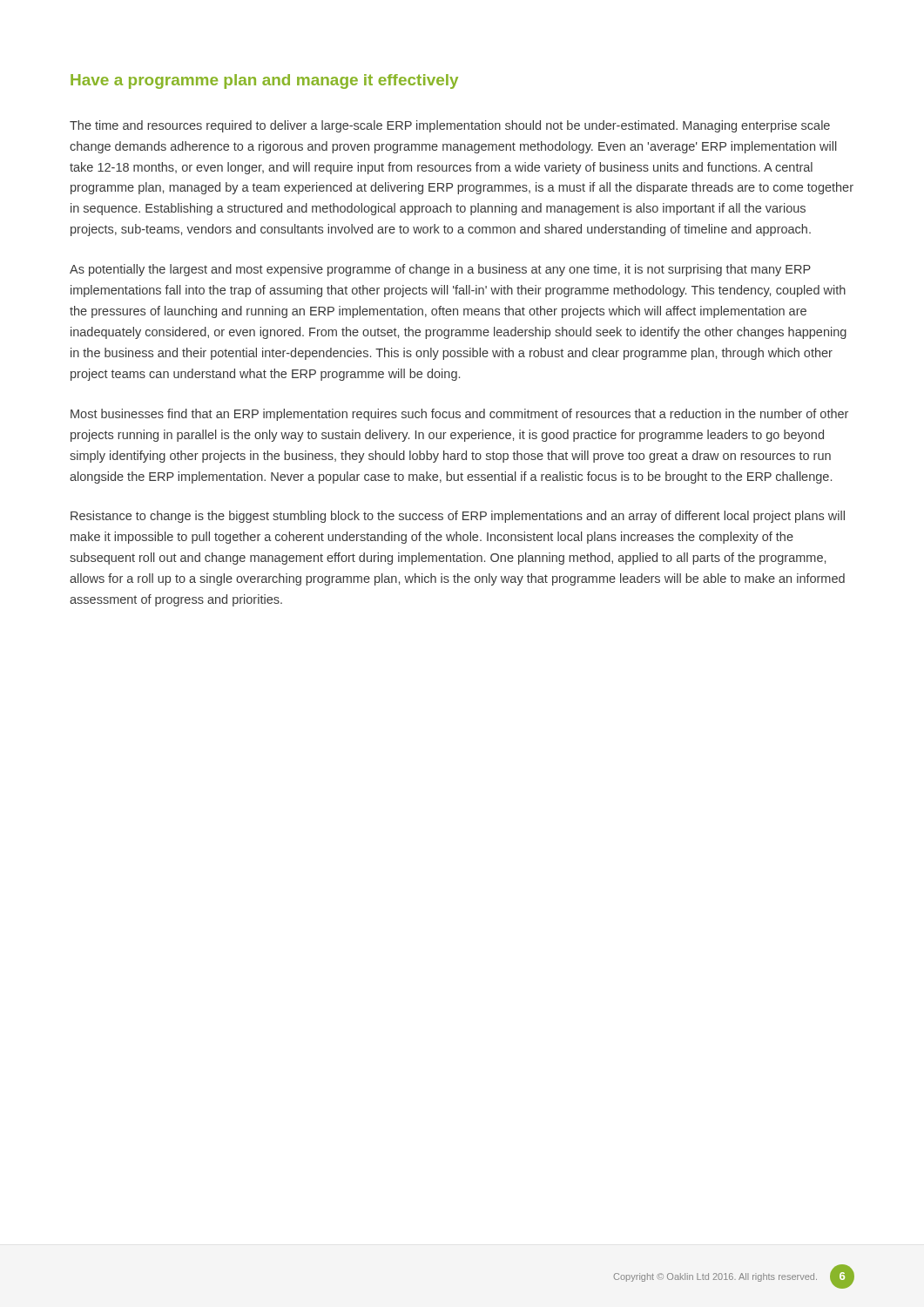924x1307 pixels.
Task: Click on the text block starting "Have a programme plan and manage it effectively"
Action: [264, 80]
